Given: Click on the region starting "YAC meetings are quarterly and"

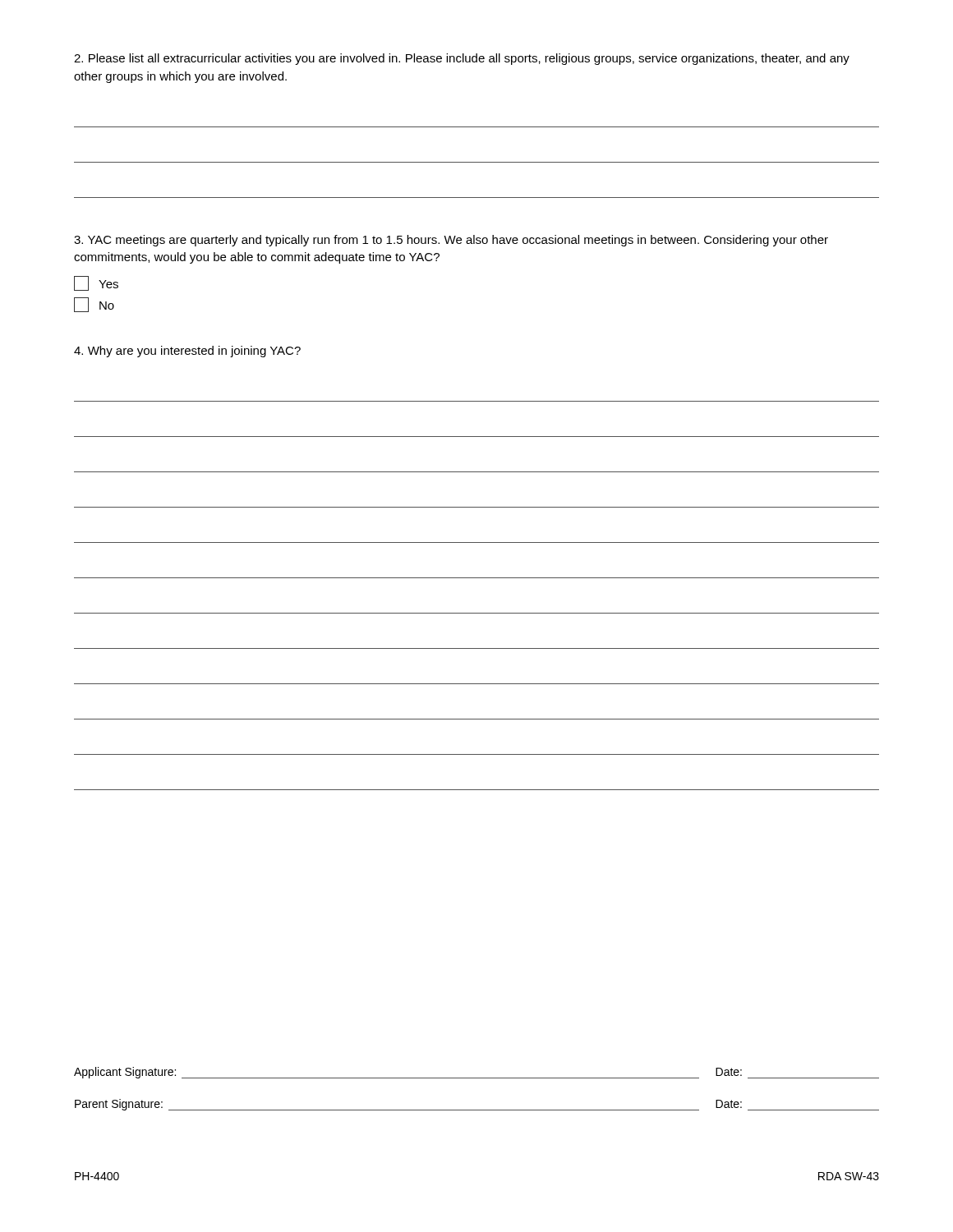Looking at the screenshot, I should coord(451,248).
